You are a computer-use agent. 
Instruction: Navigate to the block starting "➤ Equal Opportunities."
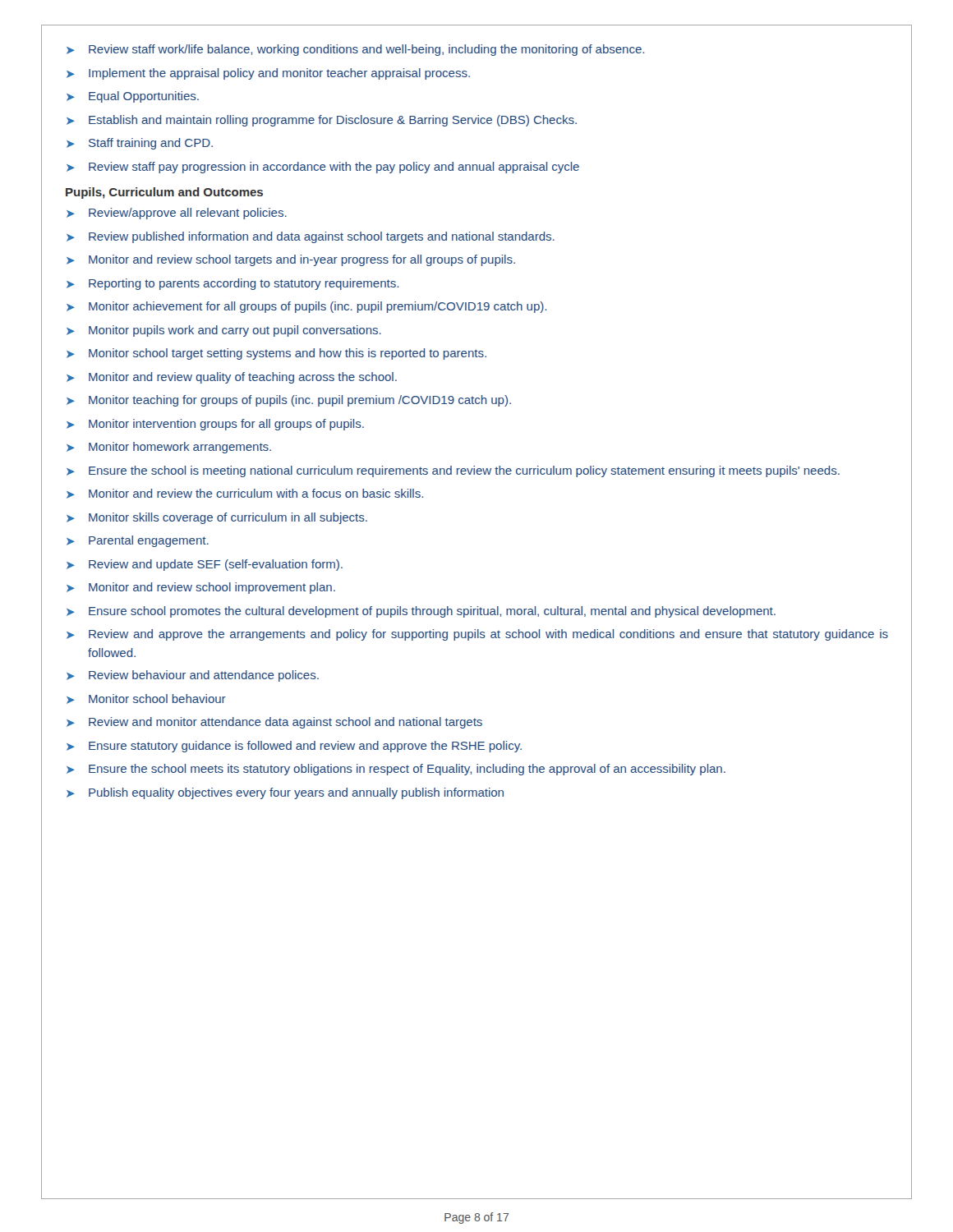coord(133,97)
